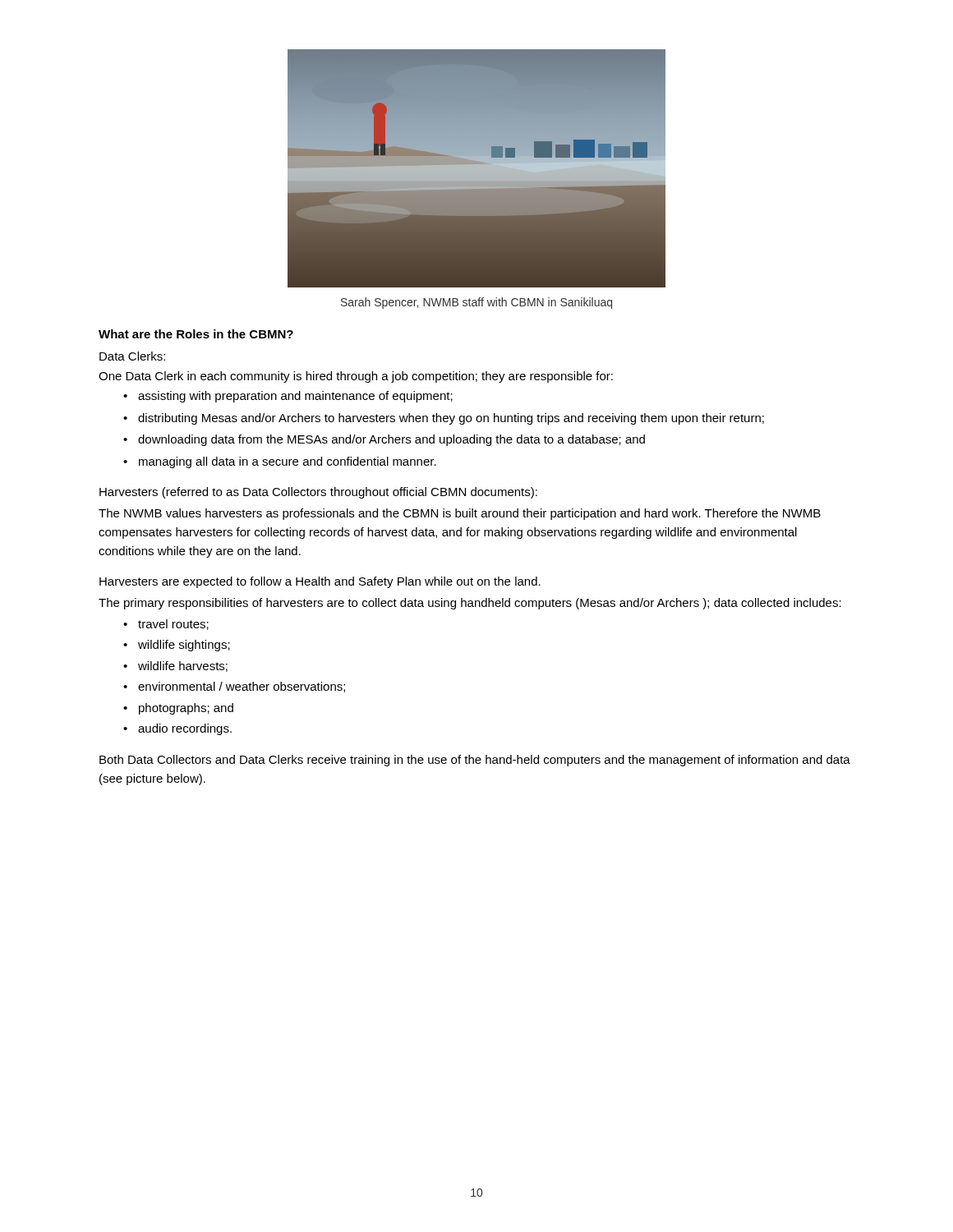Locate the text block that says "Both Data Collectors and Data Clerks receive training"

[474, 769]
